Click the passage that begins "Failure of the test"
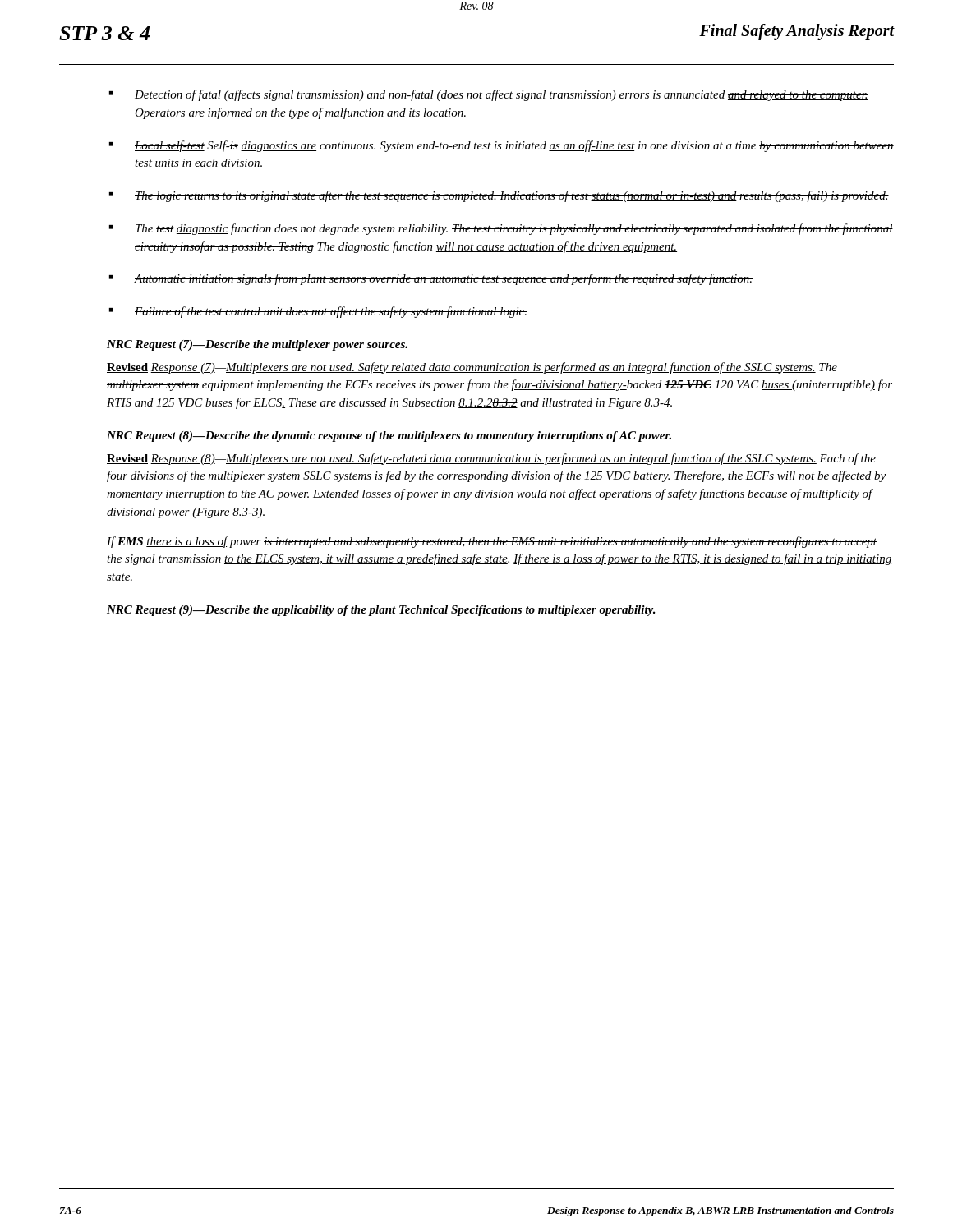Viewport: 953px width, 1232px height. coord(331,311)
